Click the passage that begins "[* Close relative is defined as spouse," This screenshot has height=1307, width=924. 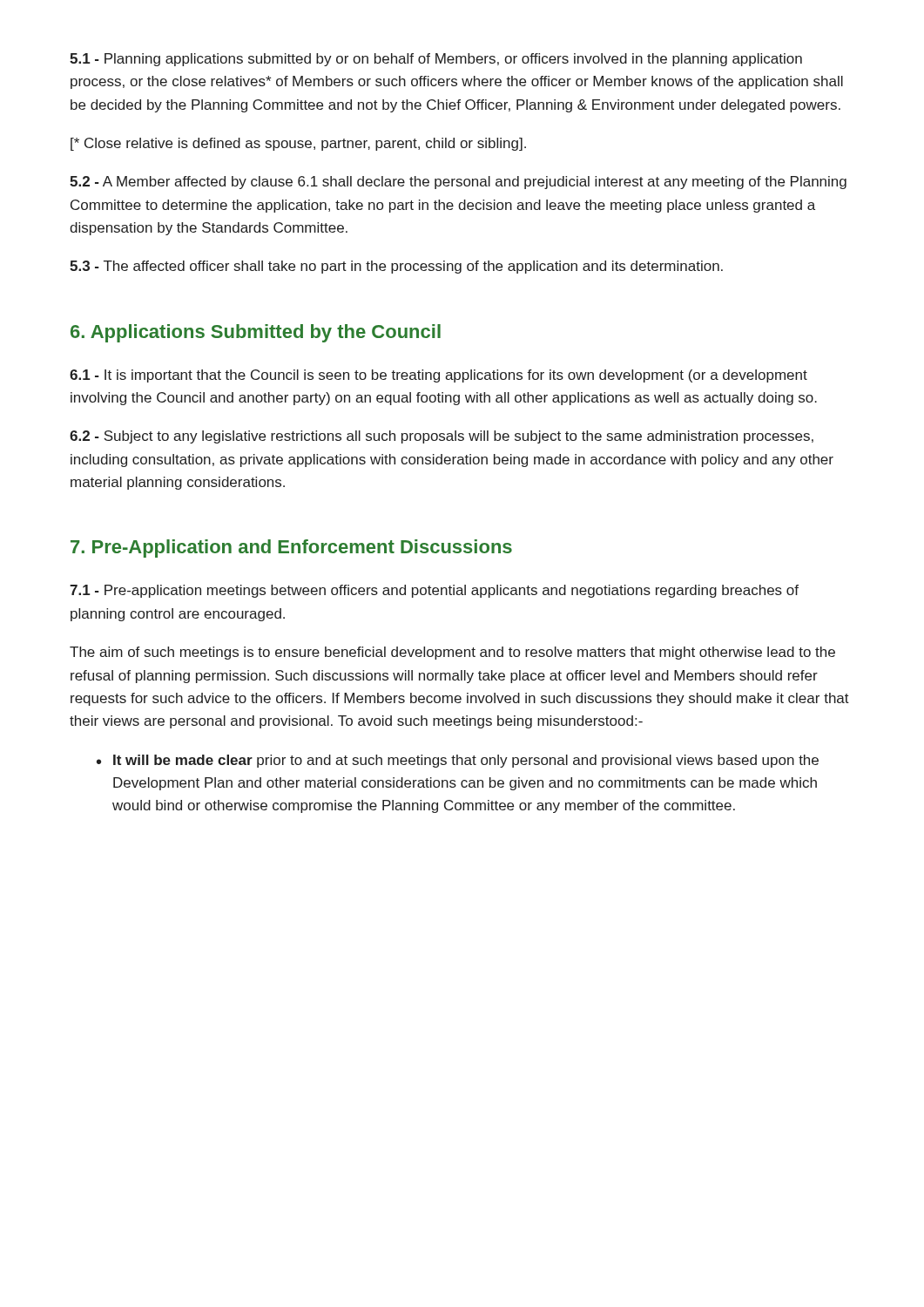[x=298, y=143]
